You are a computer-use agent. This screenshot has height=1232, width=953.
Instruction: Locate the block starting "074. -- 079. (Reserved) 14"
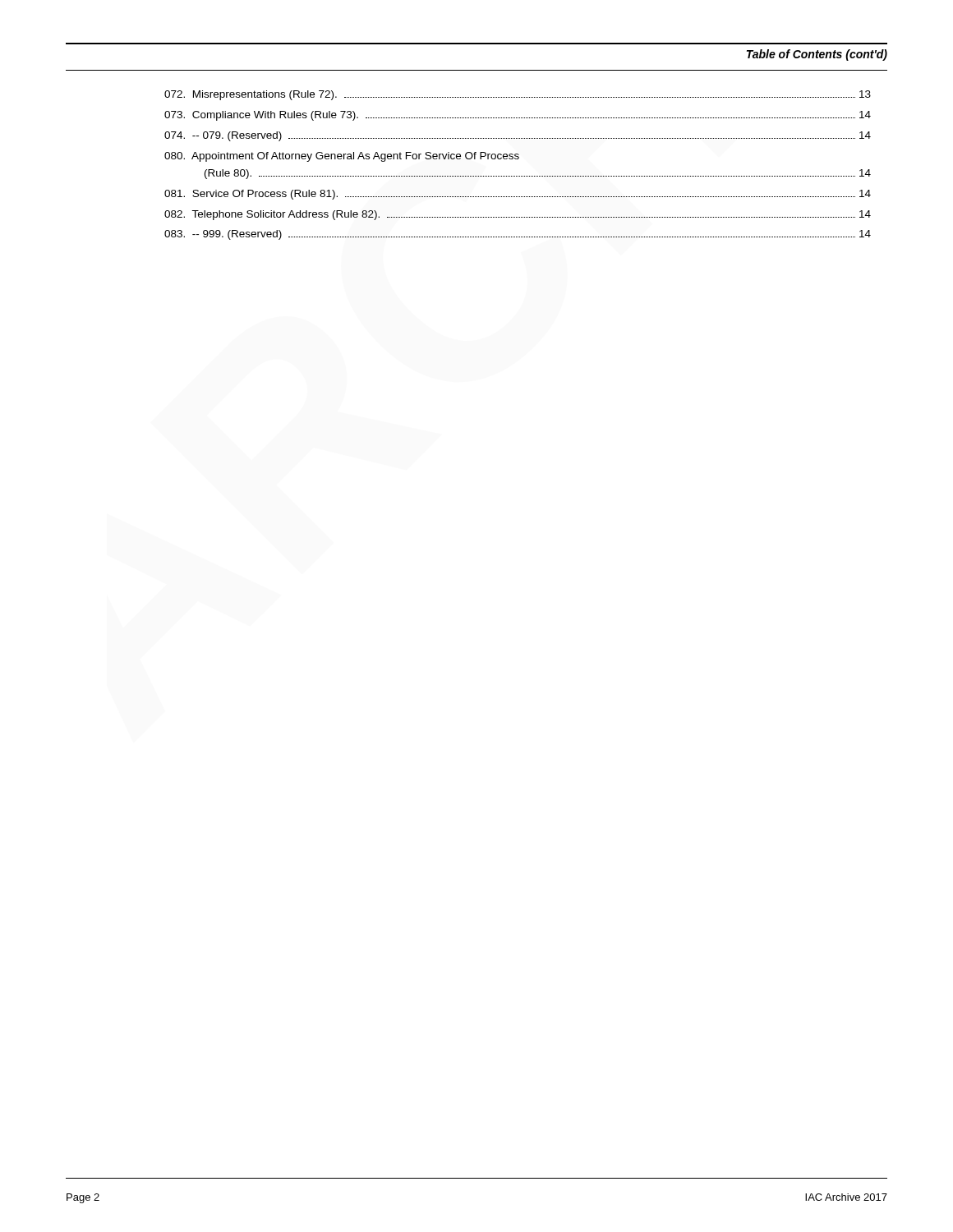point(518,136)
